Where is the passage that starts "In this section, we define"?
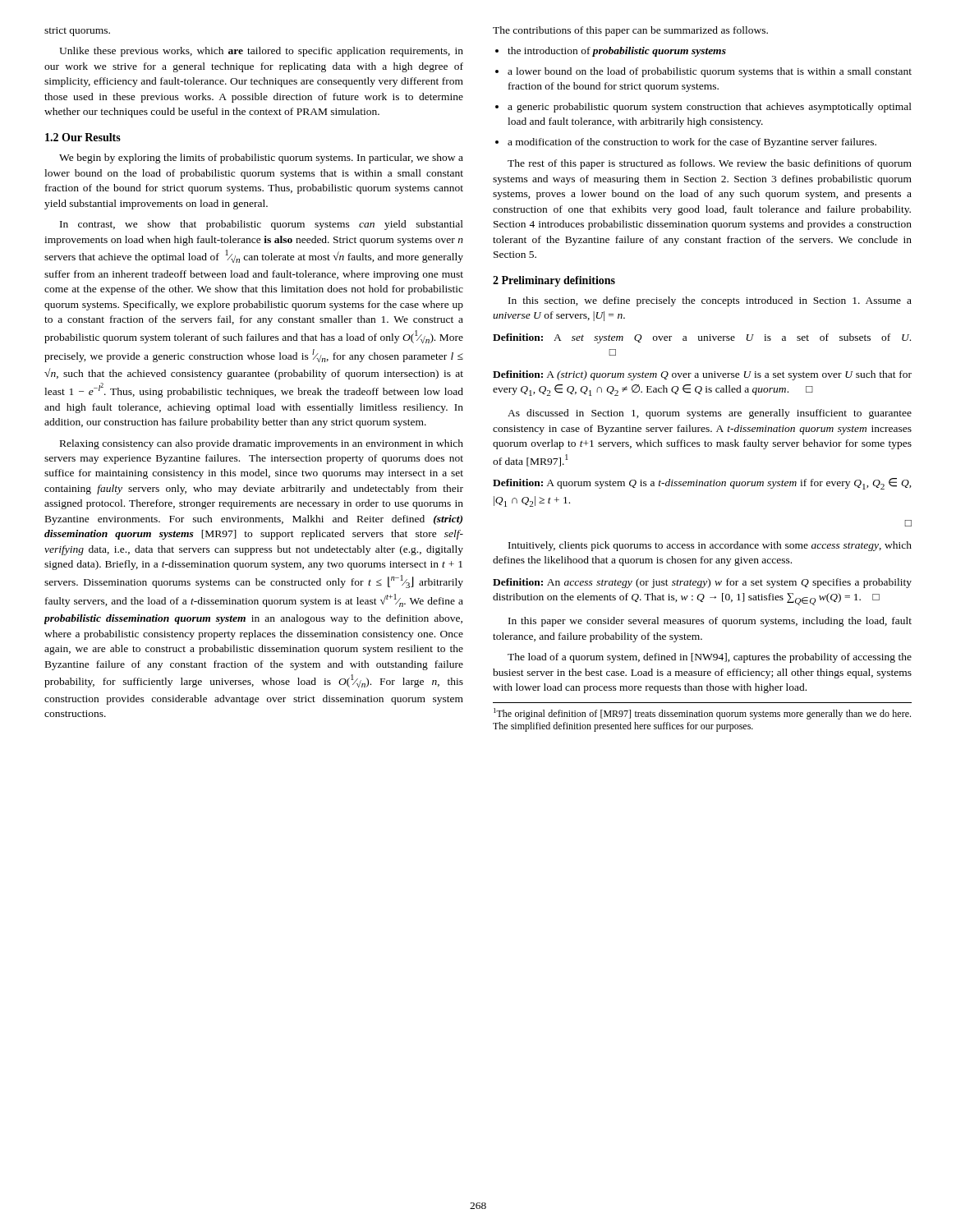 pyautogui.click(x=702, y=308)
